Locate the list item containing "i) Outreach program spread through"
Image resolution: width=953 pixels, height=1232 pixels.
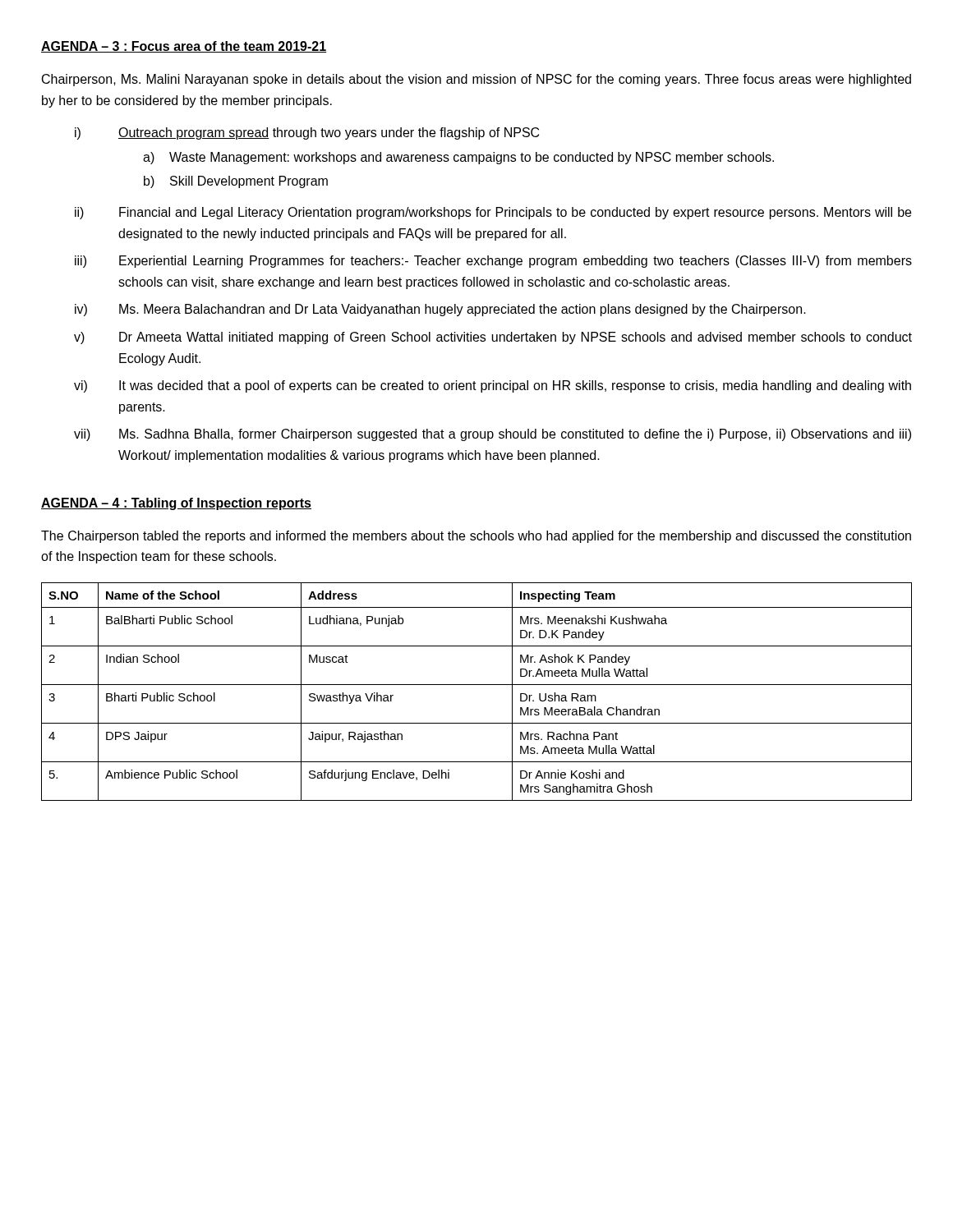(493, 159)
